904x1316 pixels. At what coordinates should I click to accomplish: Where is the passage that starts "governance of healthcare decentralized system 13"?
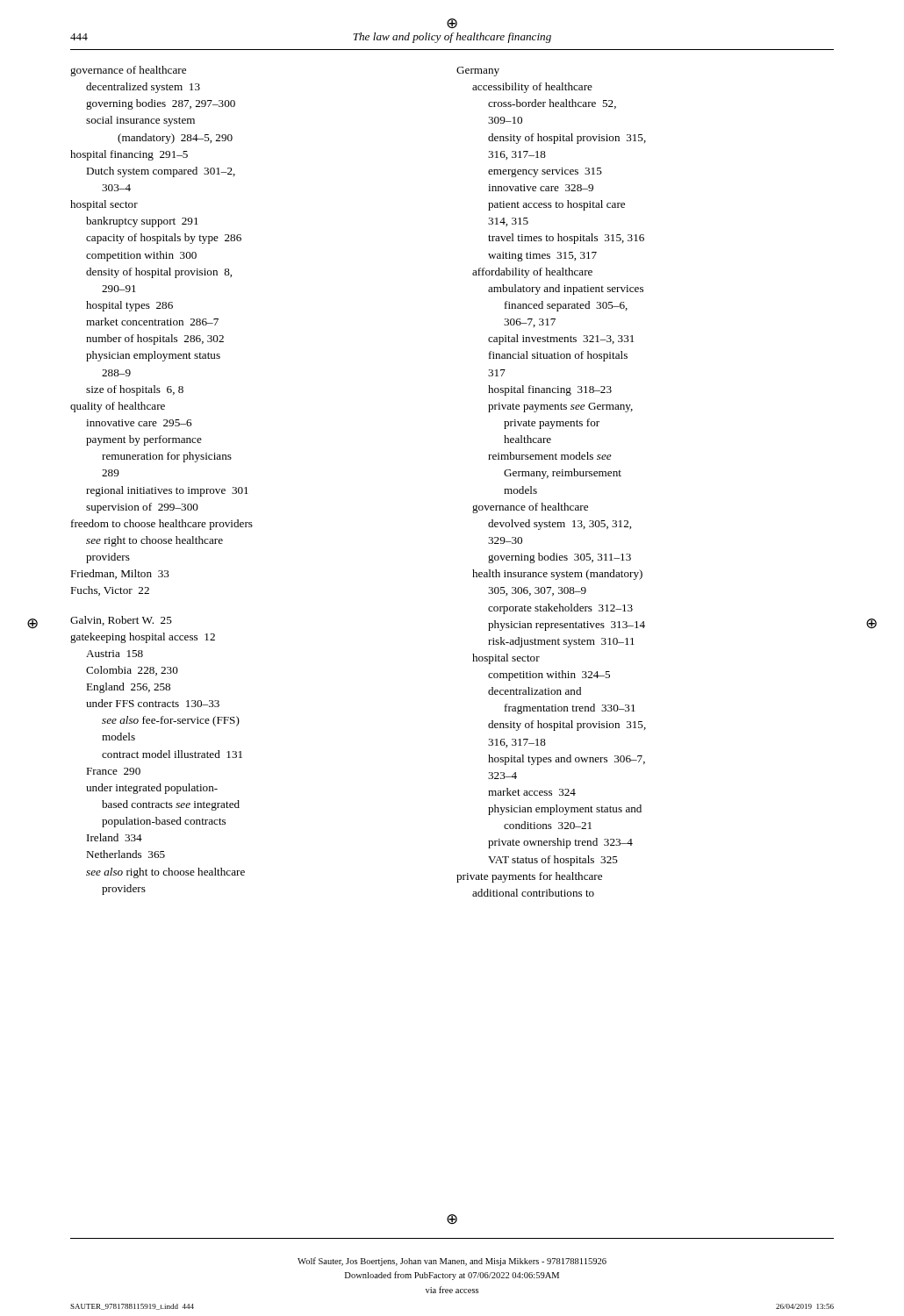[250, 479]
